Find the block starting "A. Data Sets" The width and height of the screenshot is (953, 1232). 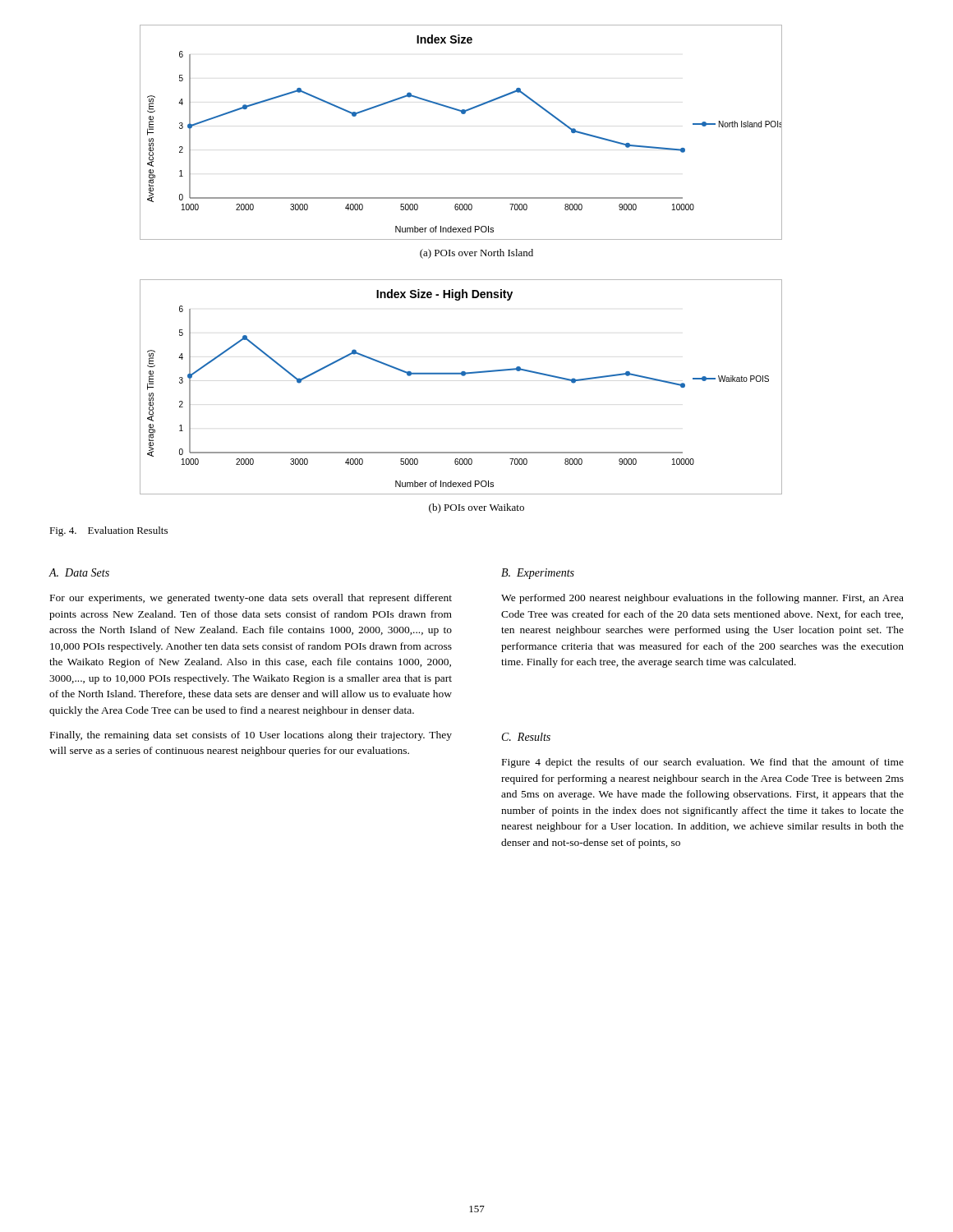coord(79,573)
